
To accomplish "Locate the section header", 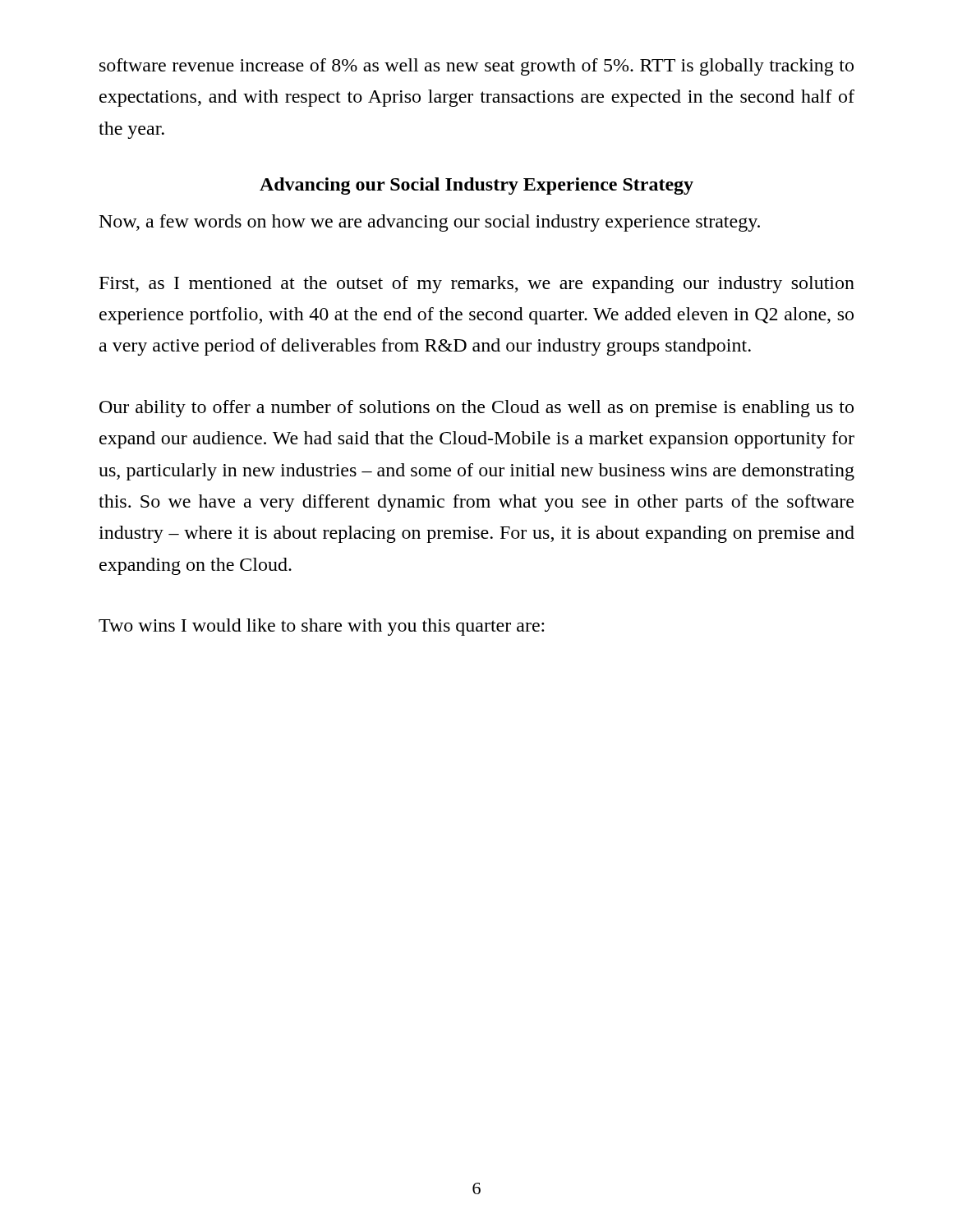I will tap(476, 184).
